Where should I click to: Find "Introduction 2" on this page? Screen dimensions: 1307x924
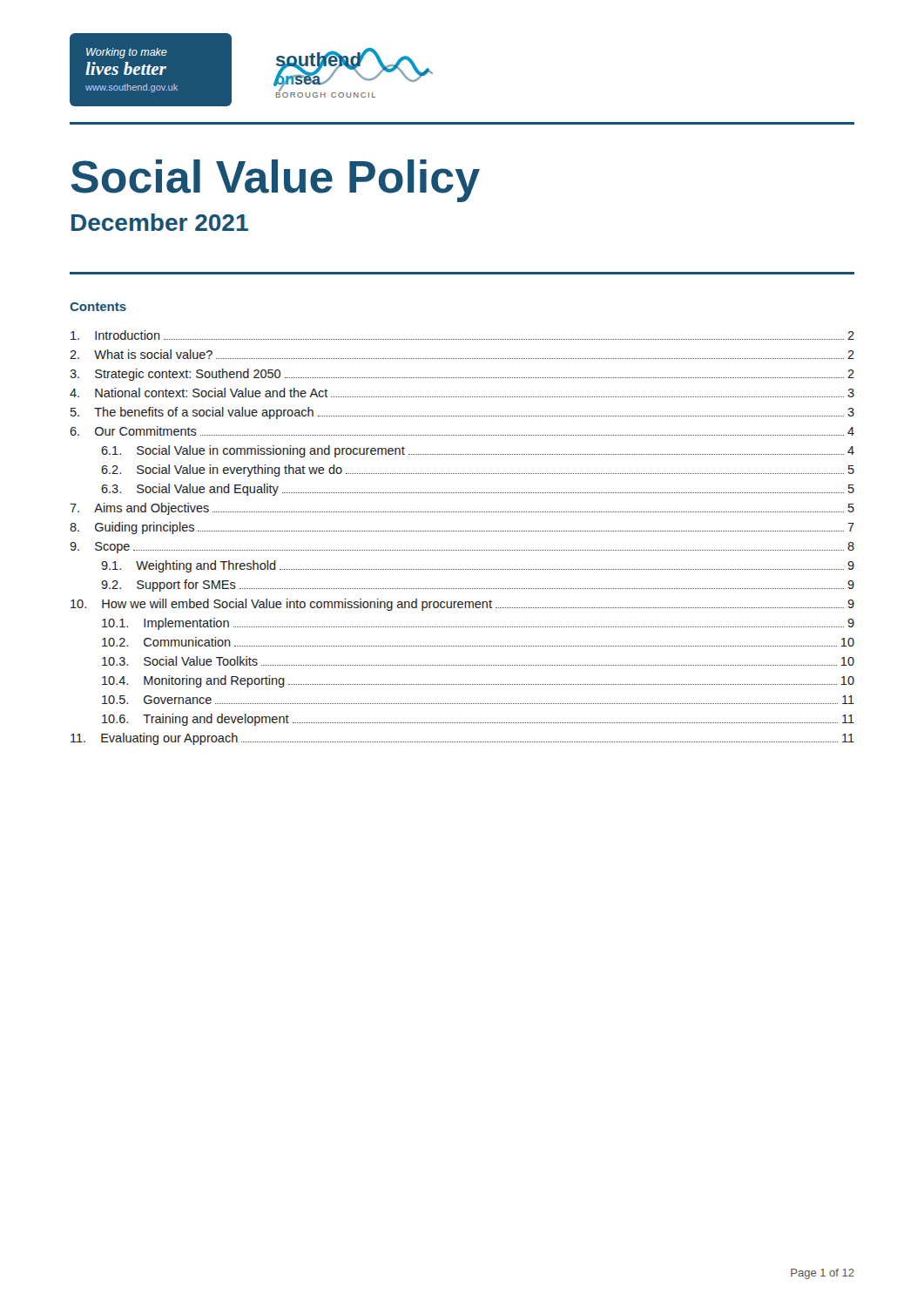pyautogui.click(x=462, y=335)
